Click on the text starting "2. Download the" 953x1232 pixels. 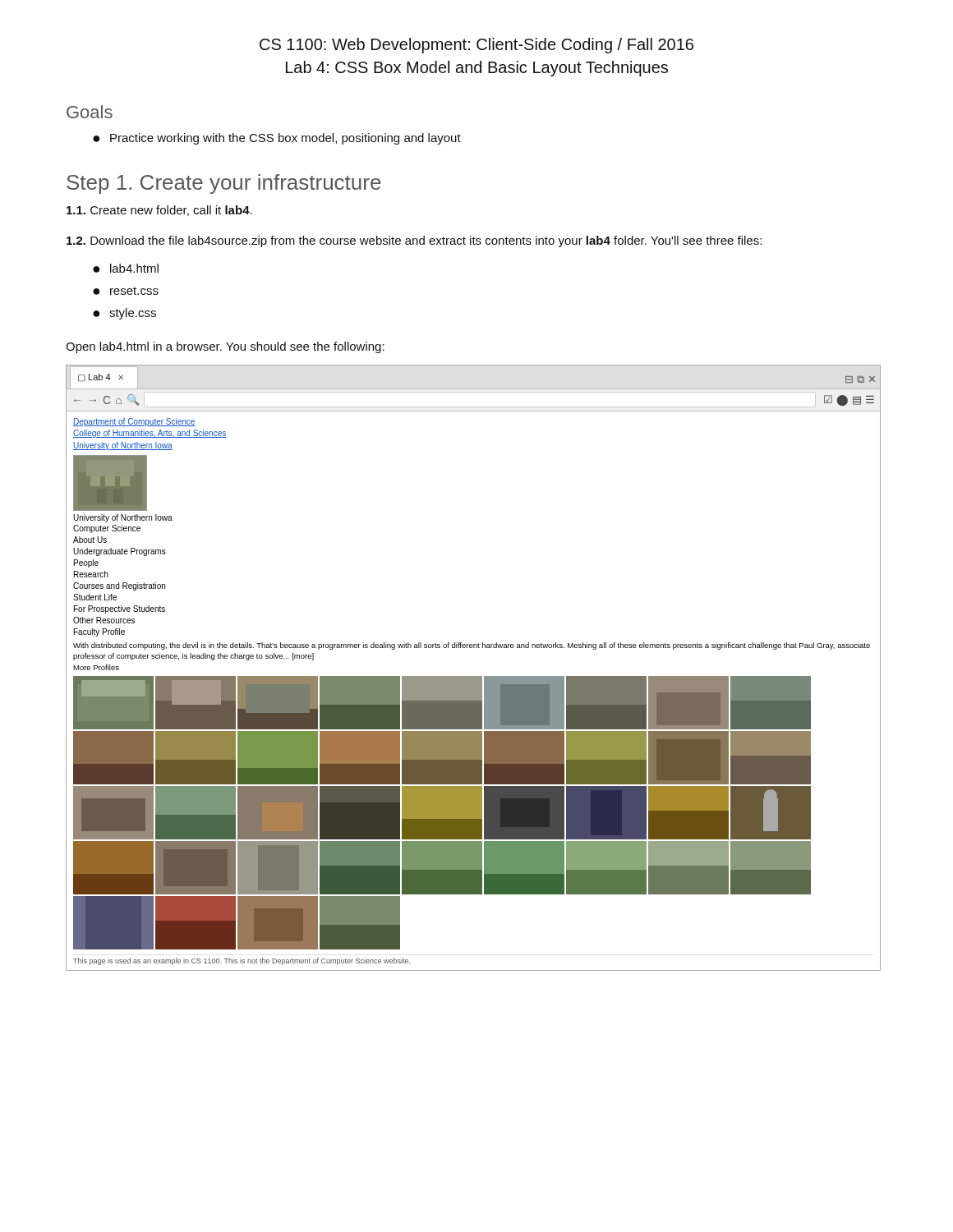tap(414, 241)
